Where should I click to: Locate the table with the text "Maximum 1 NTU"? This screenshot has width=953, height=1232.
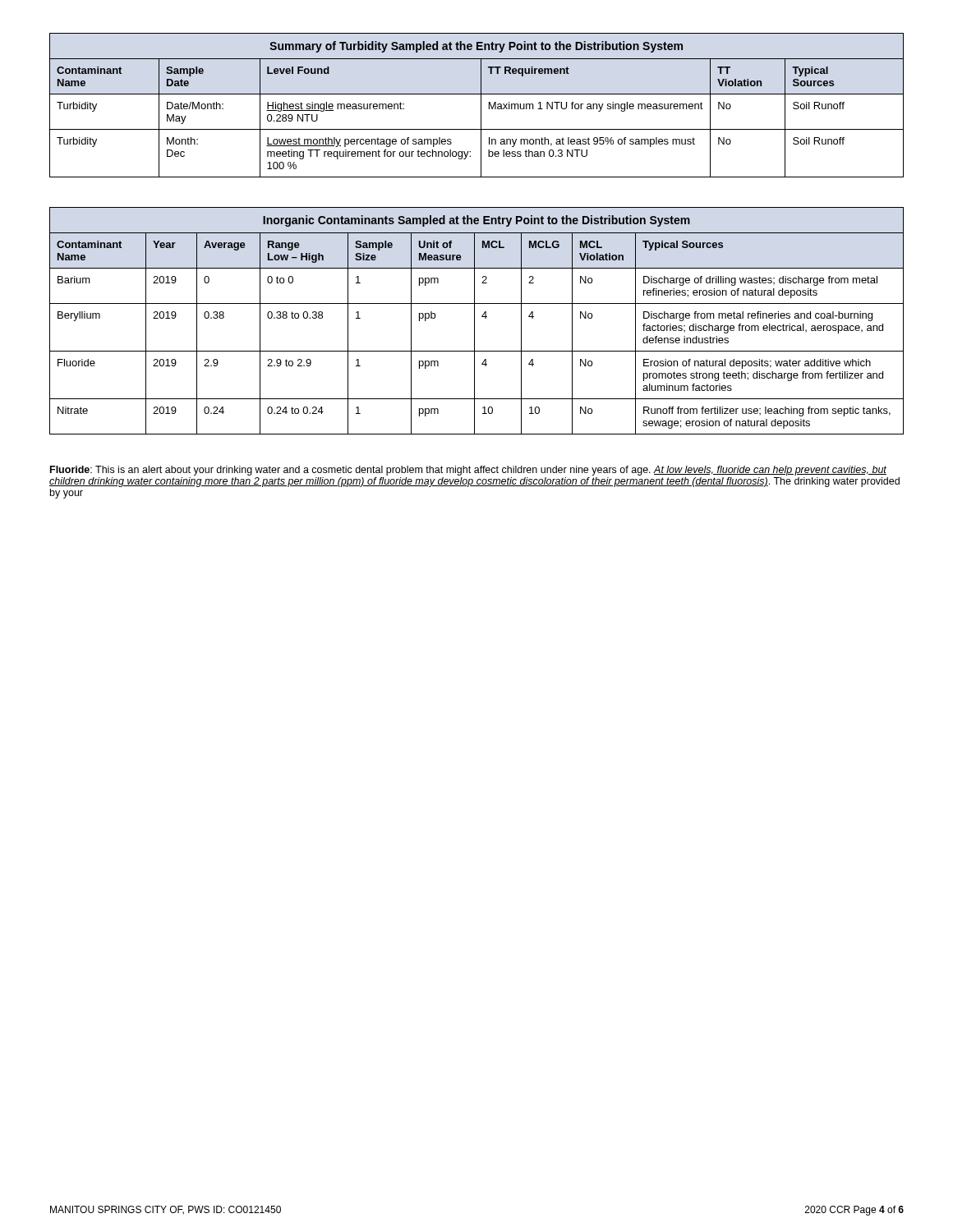tap(476, 105)
